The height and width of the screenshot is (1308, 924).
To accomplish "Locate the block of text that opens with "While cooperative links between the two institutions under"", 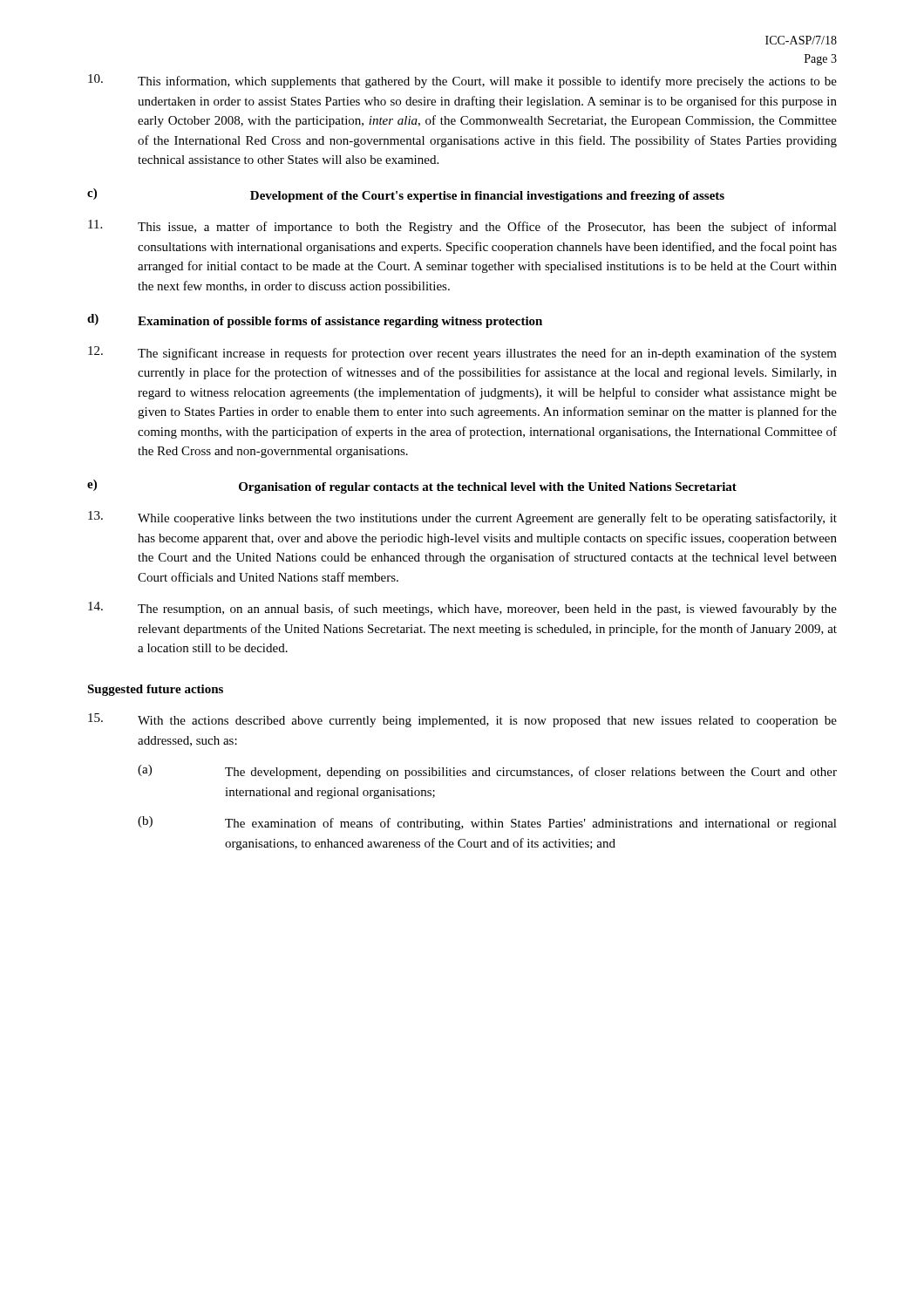I will [x=462, y=548].
